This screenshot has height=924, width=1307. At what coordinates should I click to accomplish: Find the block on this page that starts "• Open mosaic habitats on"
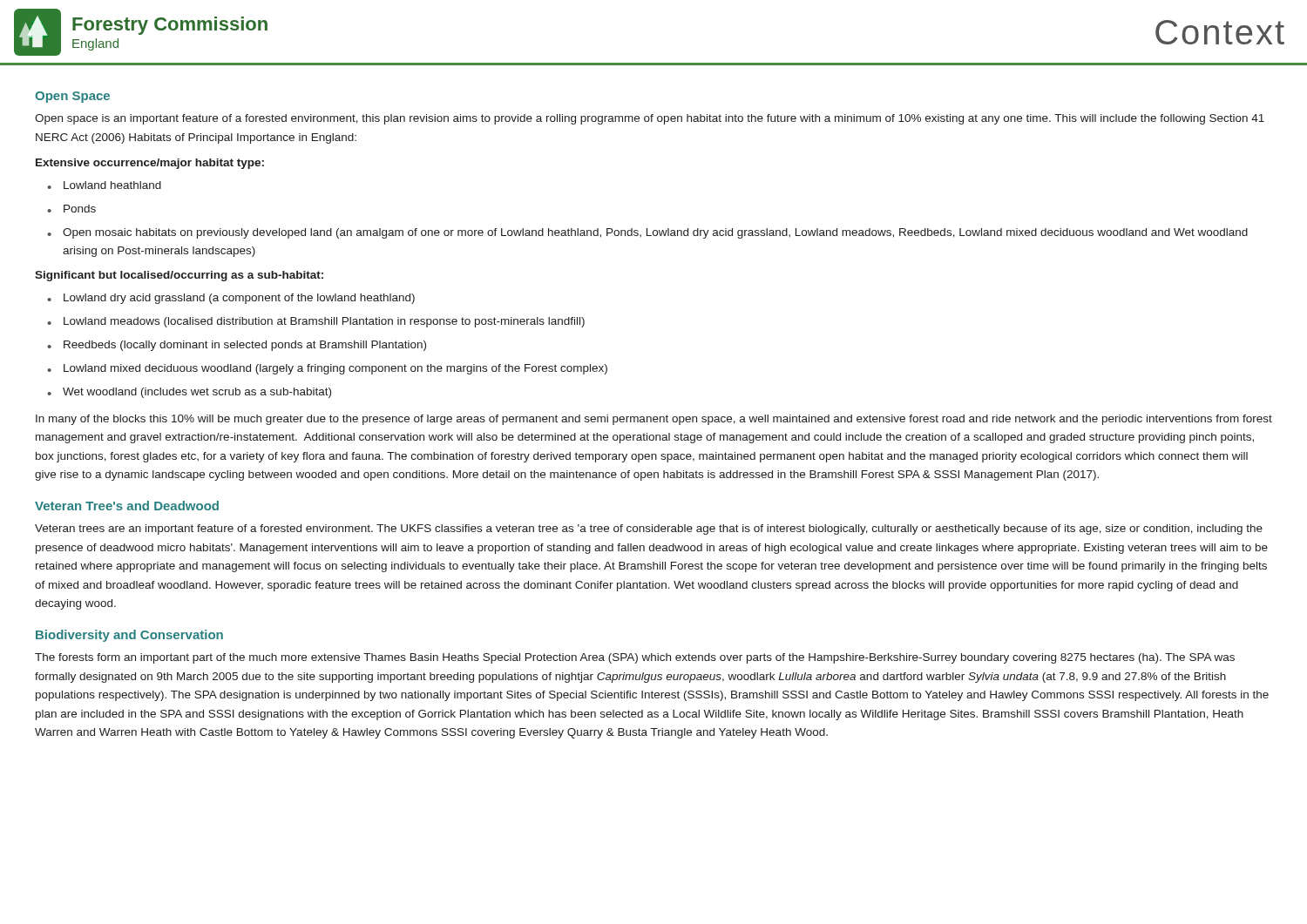tap(660, 242)
